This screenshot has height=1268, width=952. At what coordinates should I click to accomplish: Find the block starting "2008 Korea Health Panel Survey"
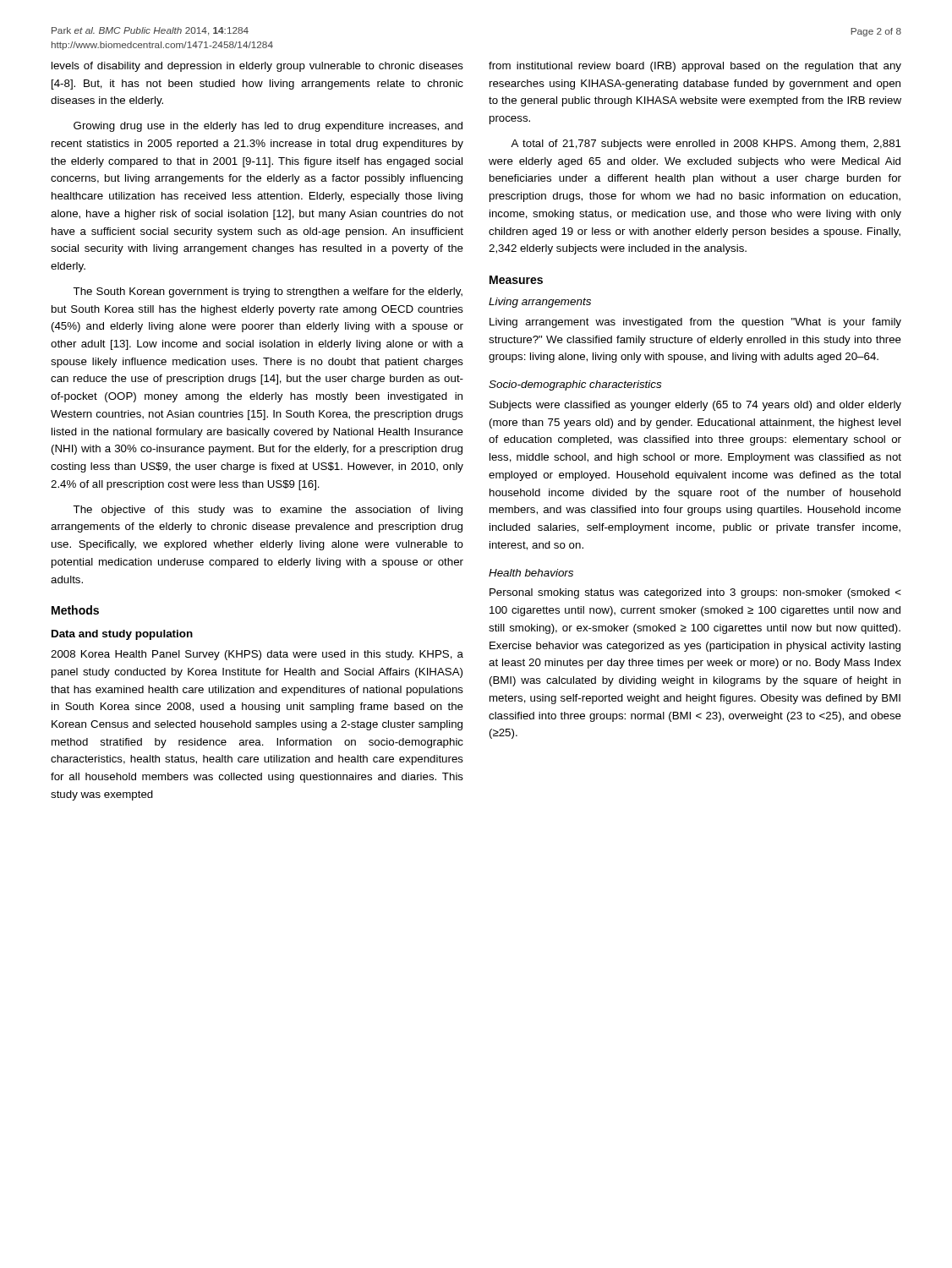tap(257, 725)
